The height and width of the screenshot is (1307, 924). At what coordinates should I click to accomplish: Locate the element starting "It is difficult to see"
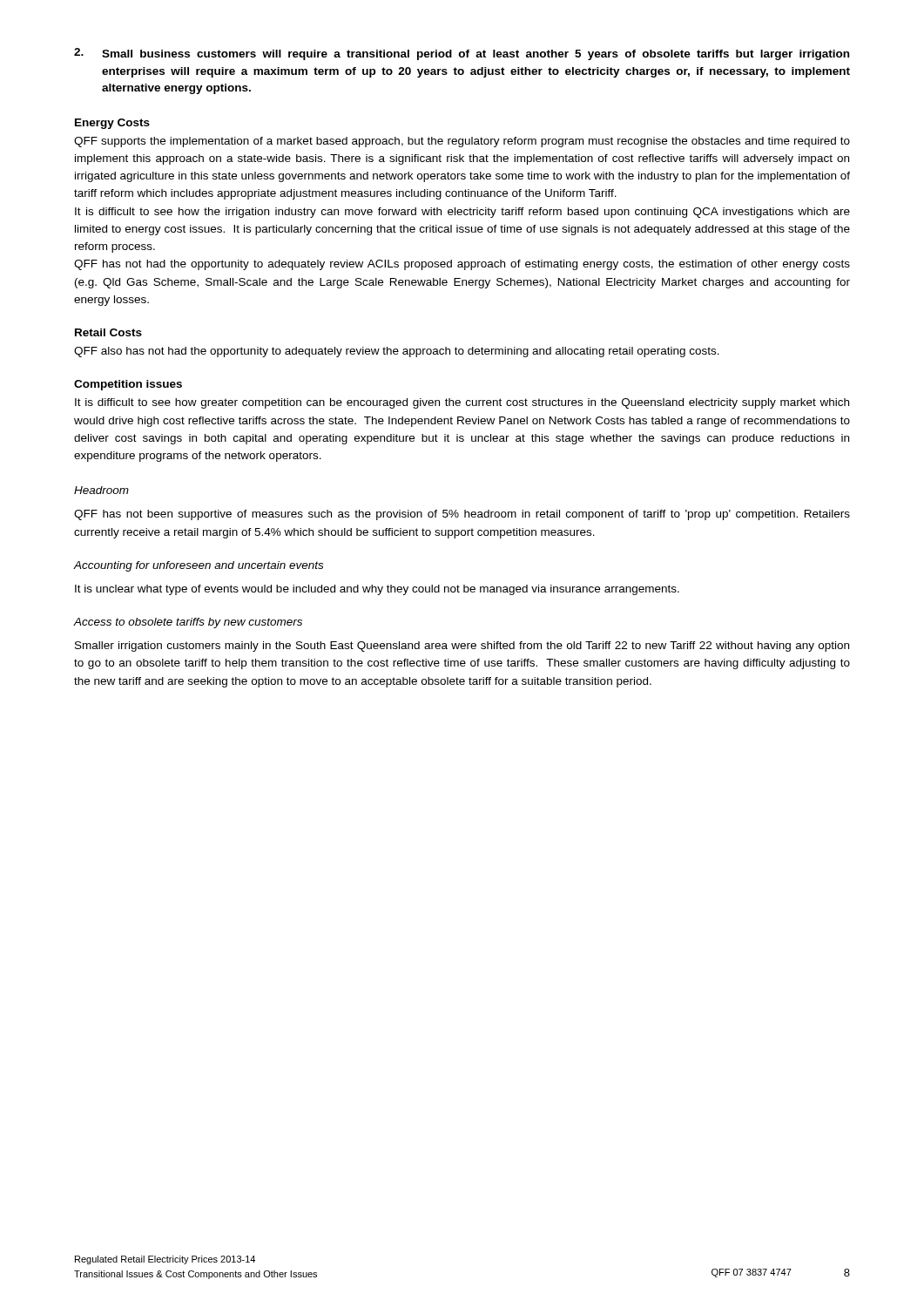[x=462, y=429]
